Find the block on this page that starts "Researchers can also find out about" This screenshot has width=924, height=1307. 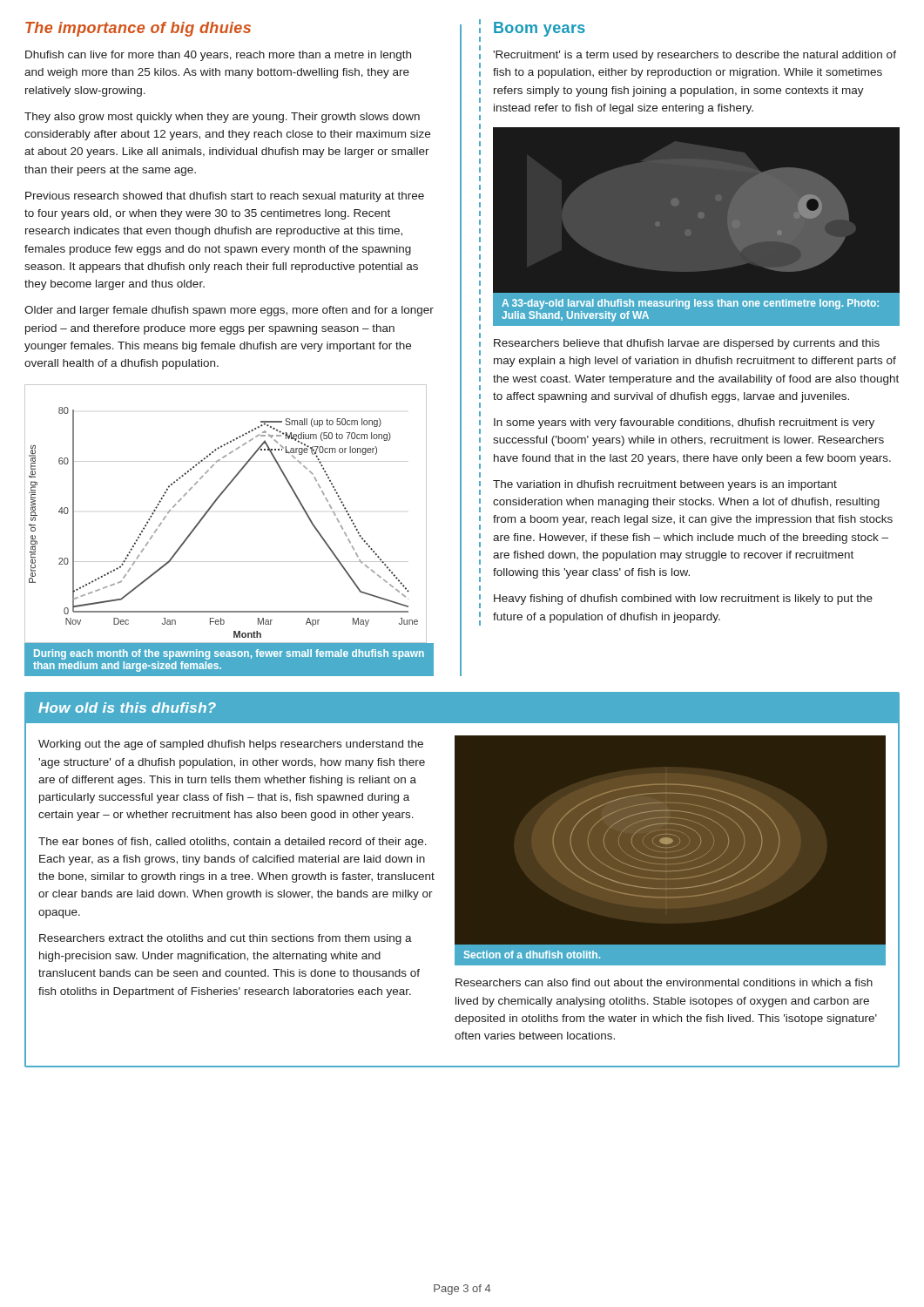click(670, 1010)
